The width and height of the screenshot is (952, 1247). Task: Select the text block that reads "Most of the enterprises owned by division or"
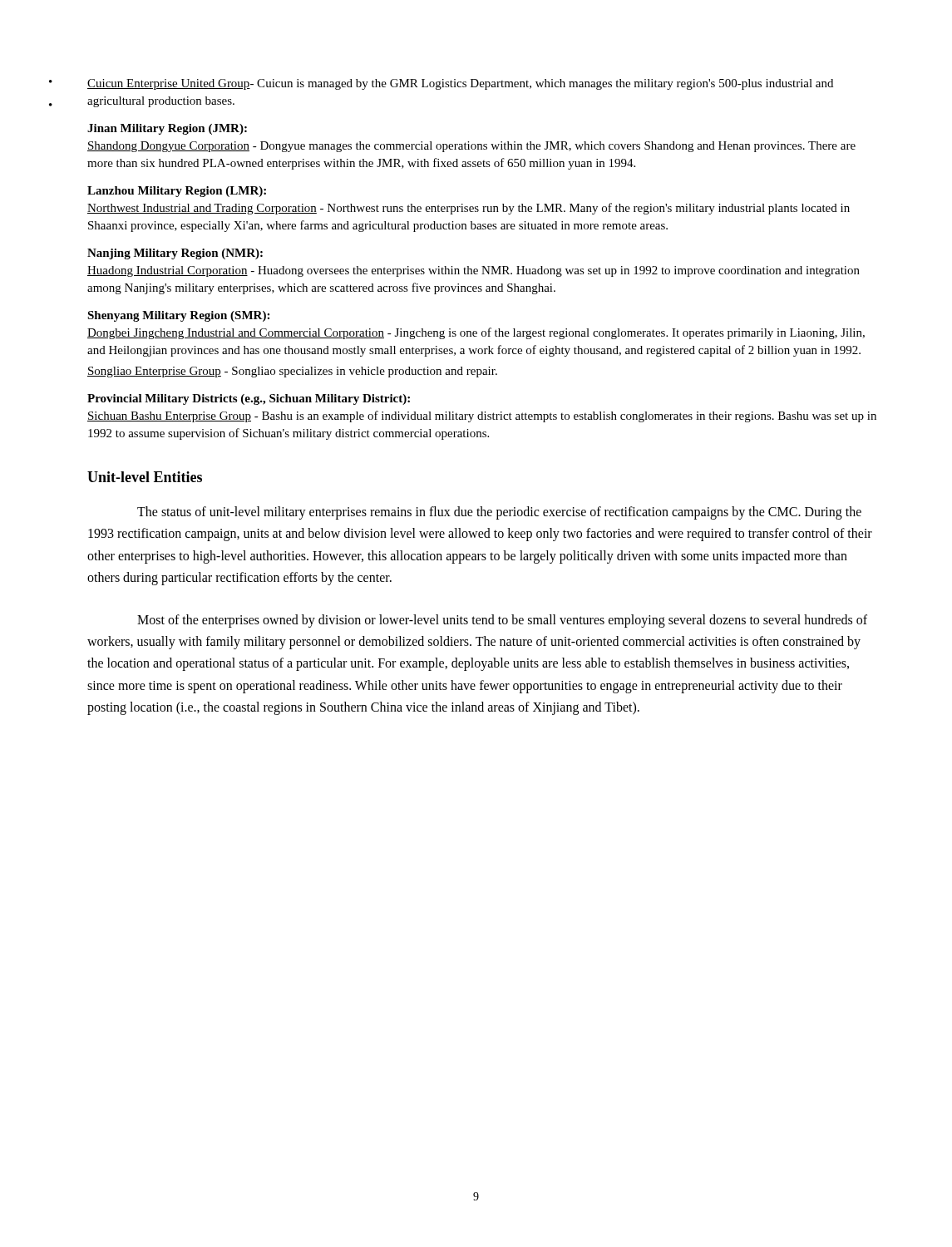[x=477, y=663]
